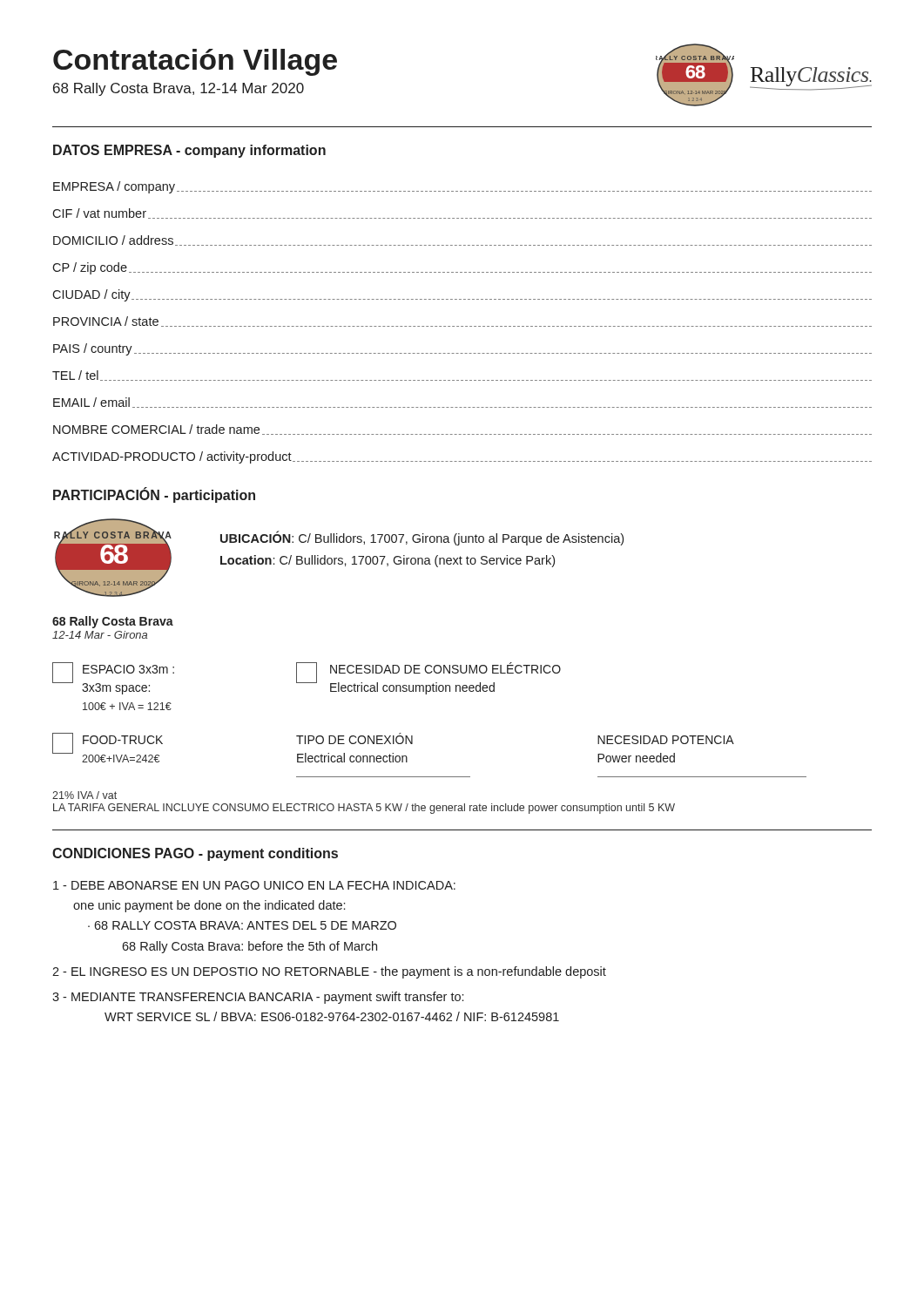Click on the element starting "CONDICIONES PAGO -"
Viewport: 924px width, 1307px height.
[195, 853]
